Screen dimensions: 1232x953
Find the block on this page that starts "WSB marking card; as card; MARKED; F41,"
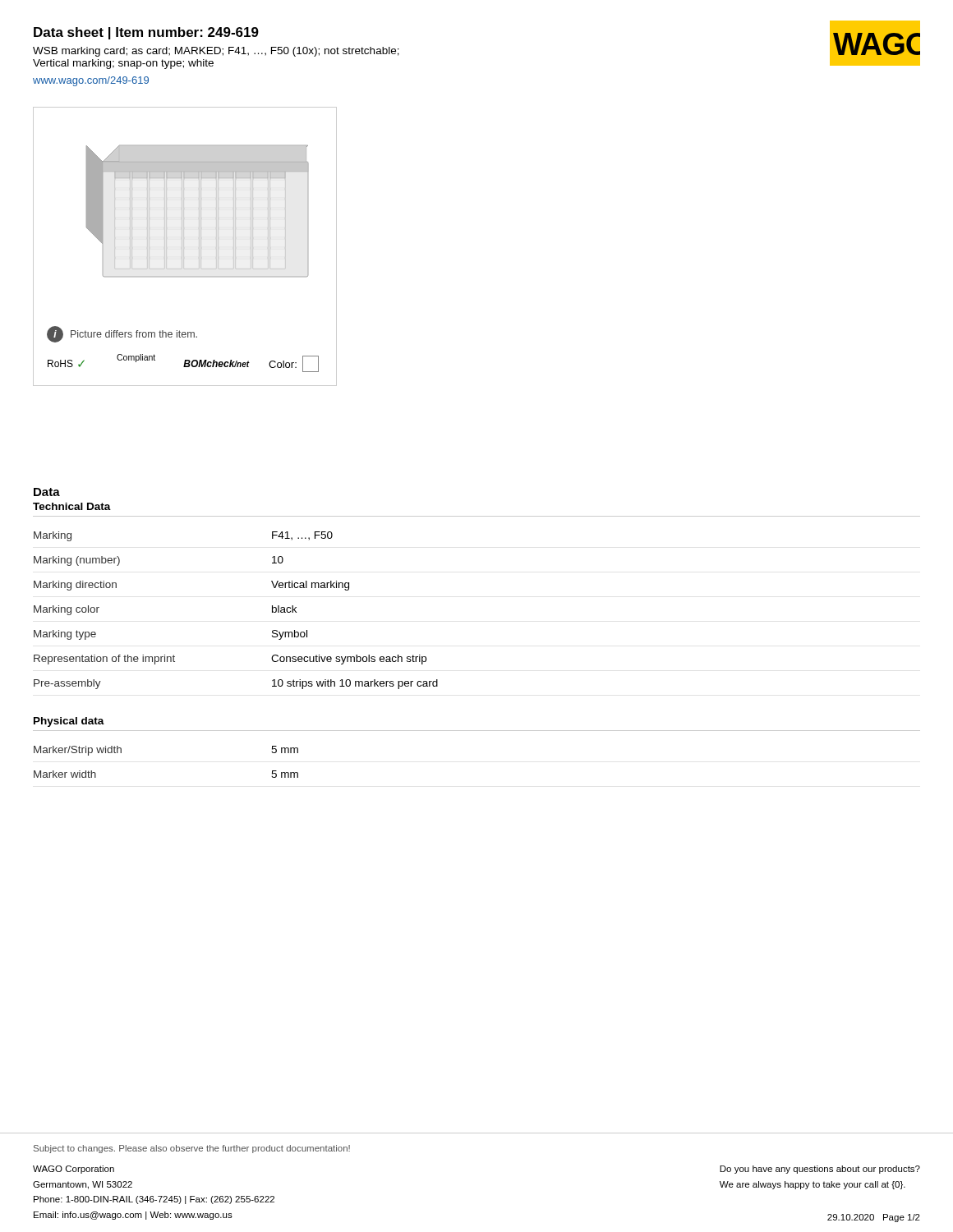353,57
